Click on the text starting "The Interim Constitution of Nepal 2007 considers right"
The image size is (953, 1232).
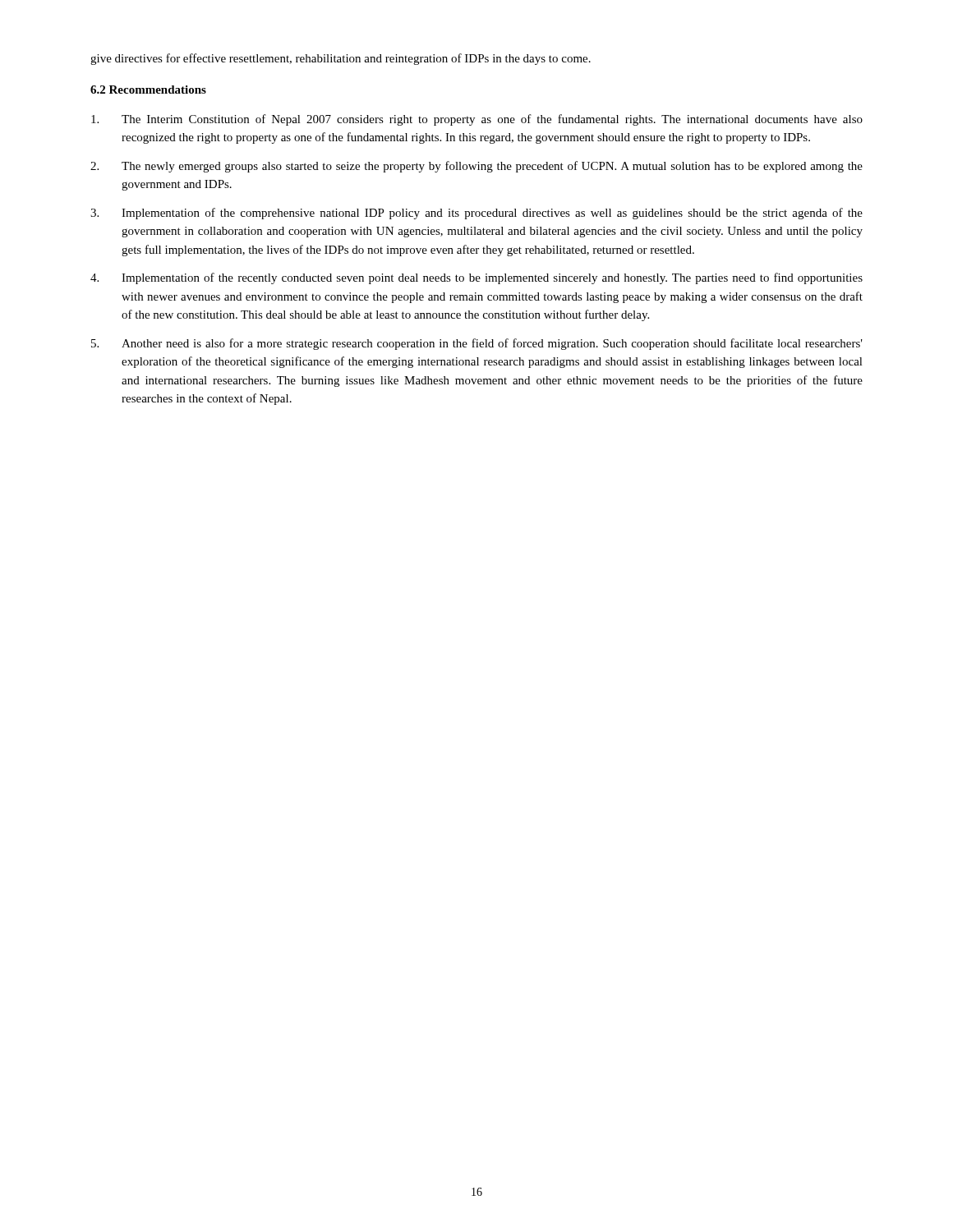click(x=476, y=128)
